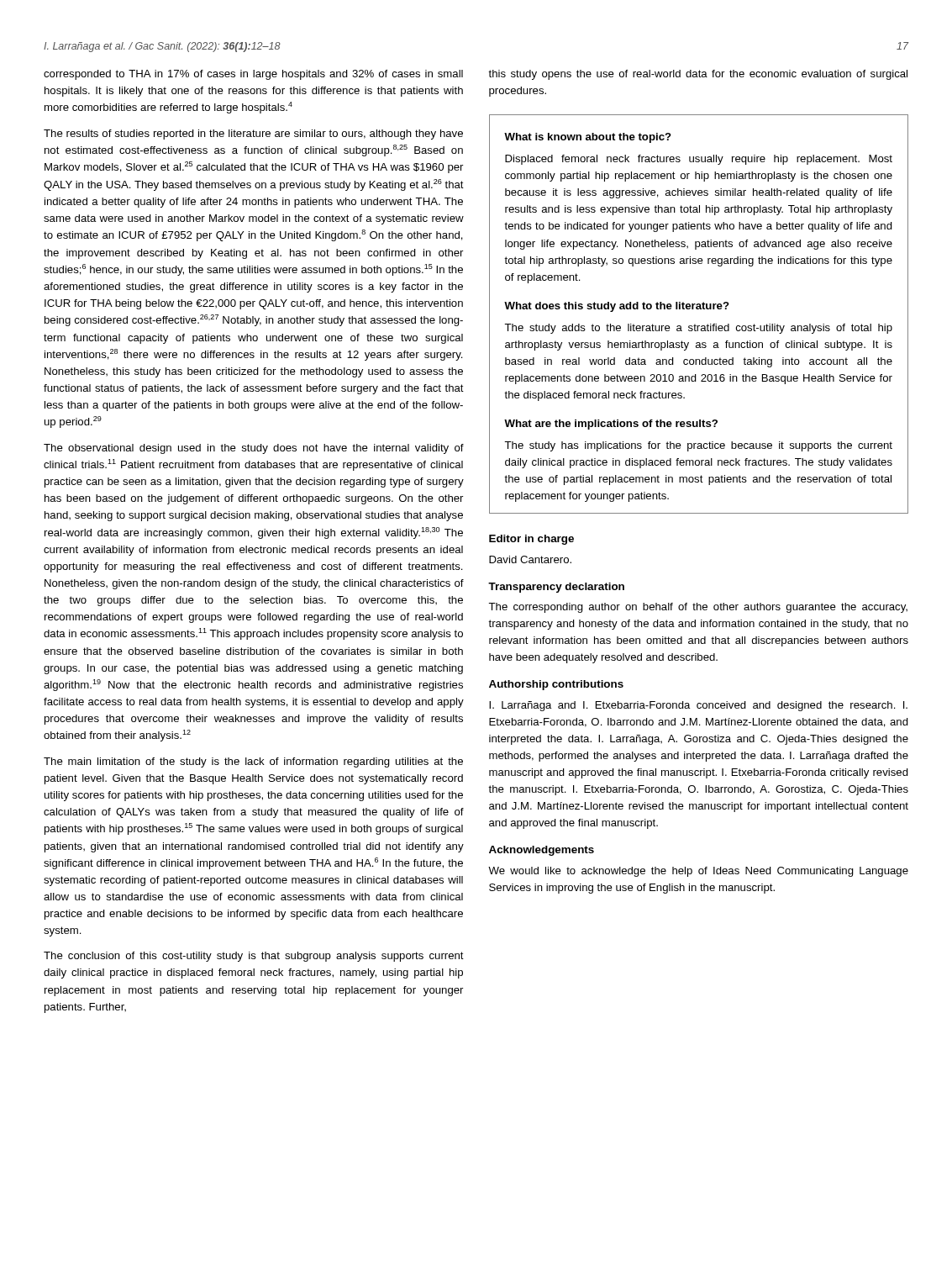
Task: Find the text block starting "The corresponding author on behalf of the other"
Action: (698, 632)
